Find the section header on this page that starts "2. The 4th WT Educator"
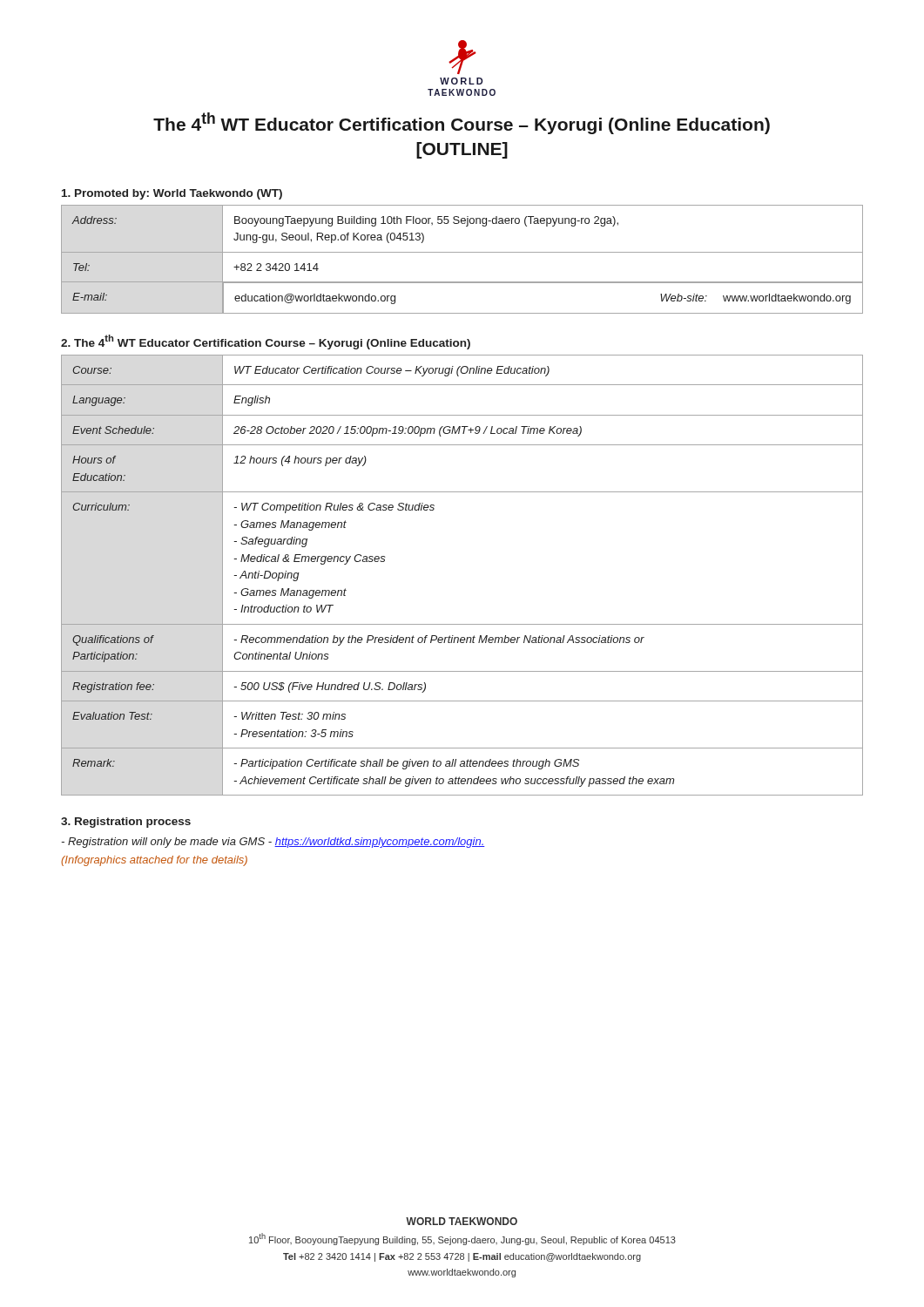Screen dimensions: 1307x924 [266, 341]
